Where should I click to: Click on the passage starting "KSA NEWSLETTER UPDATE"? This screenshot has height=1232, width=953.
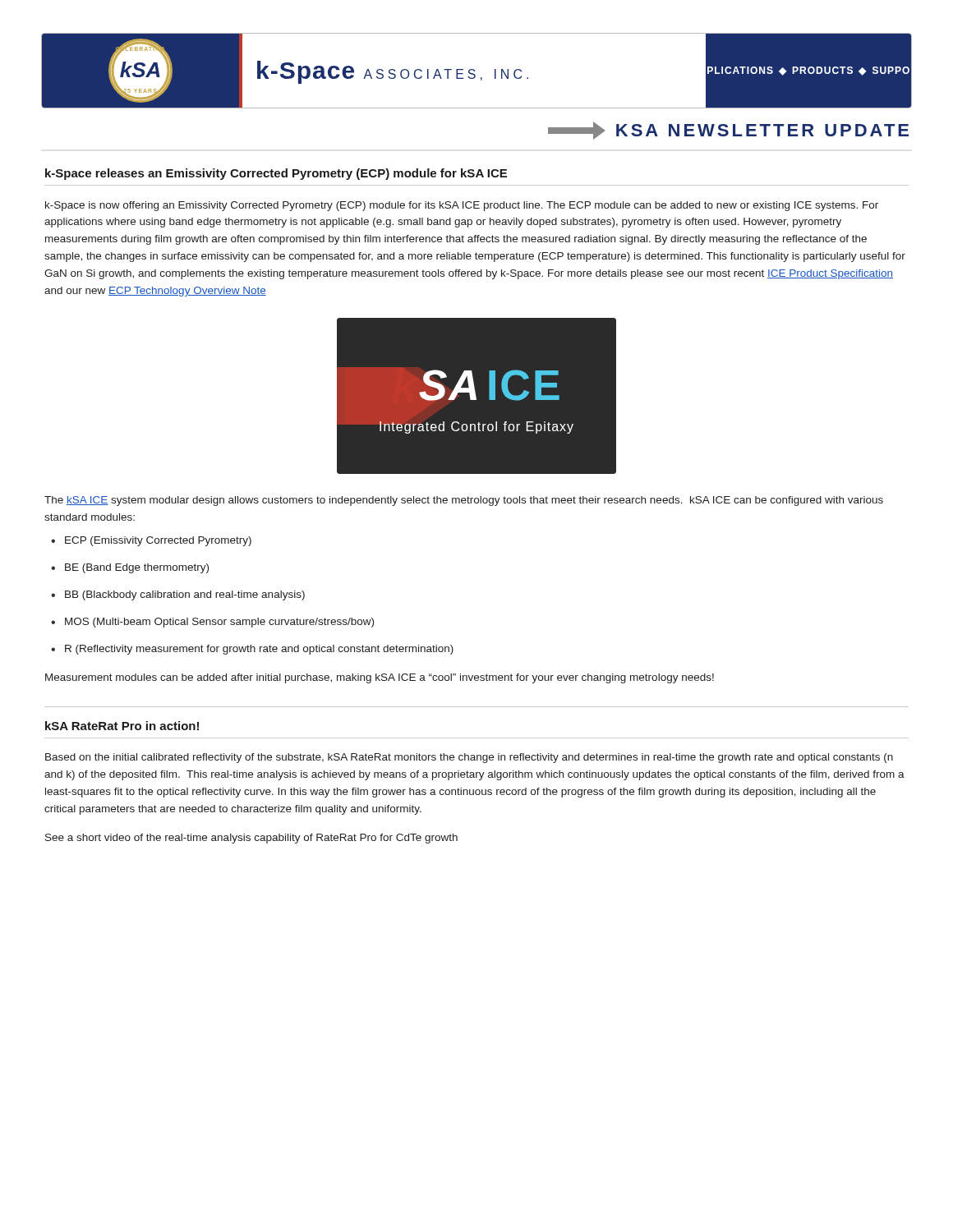click(728, 131)
